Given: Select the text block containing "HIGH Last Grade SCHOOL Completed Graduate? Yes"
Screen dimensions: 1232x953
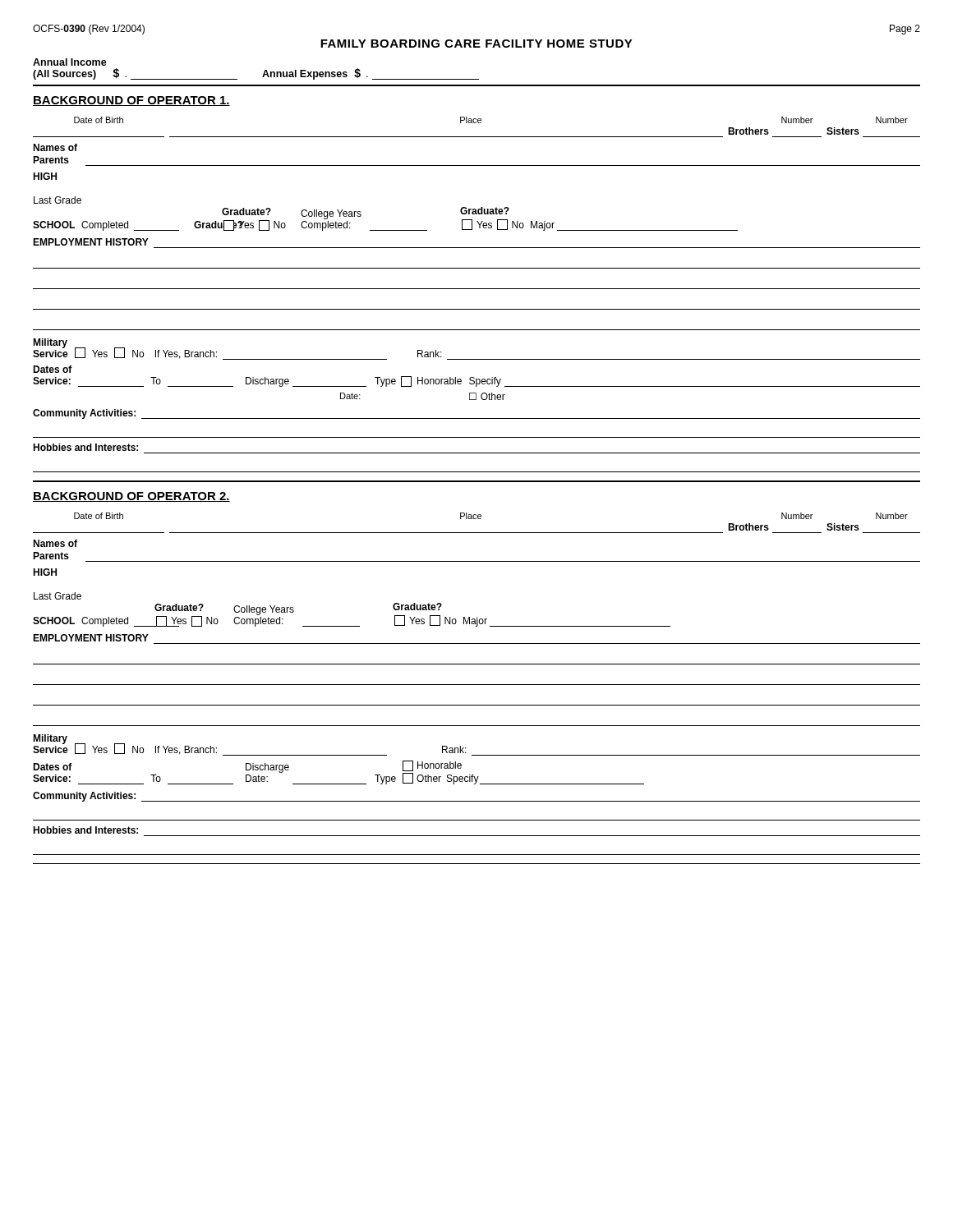Looking at the screenshot, I should point(45,572).
